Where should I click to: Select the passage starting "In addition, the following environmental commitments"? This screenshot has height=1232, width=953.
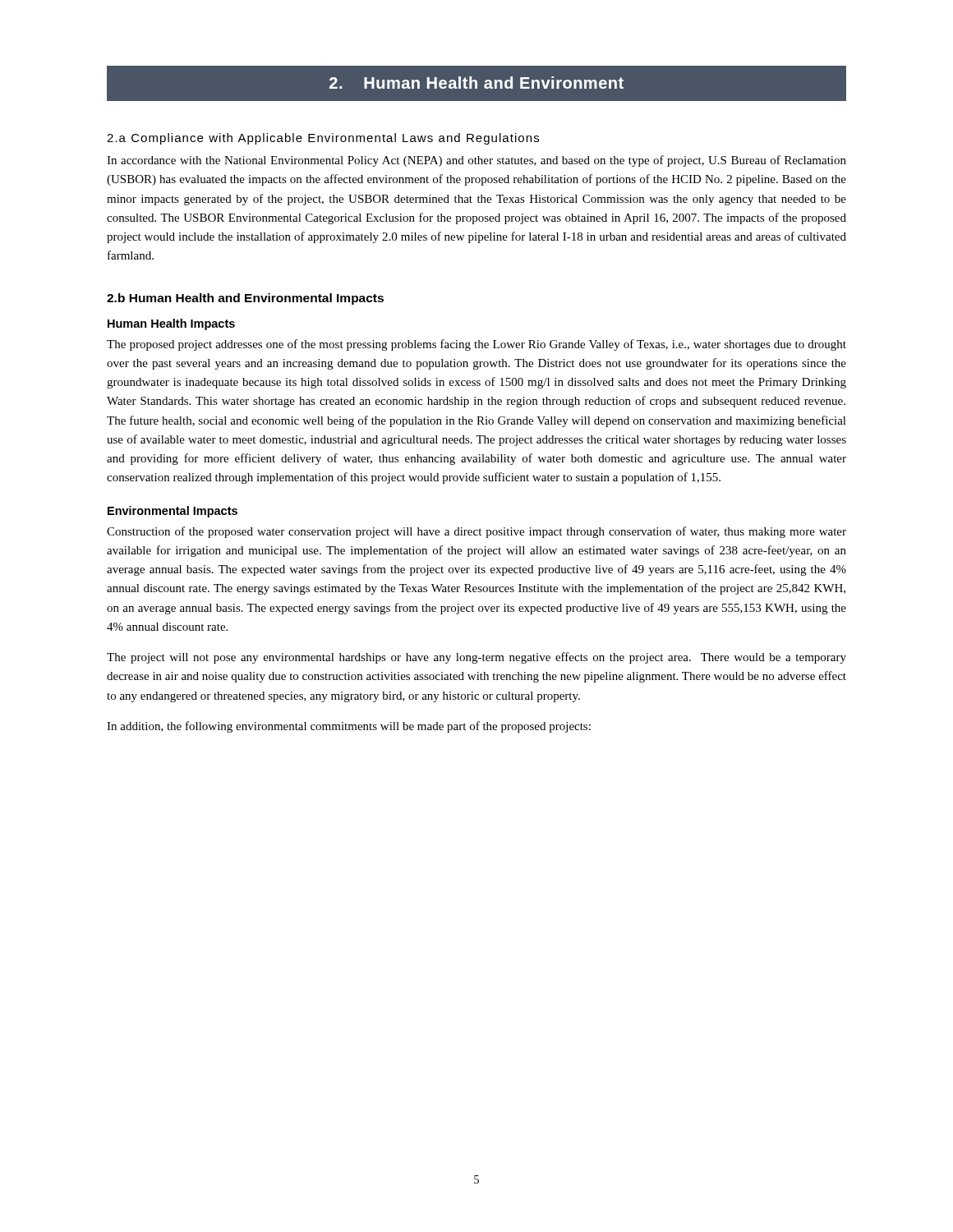[349, 726]
